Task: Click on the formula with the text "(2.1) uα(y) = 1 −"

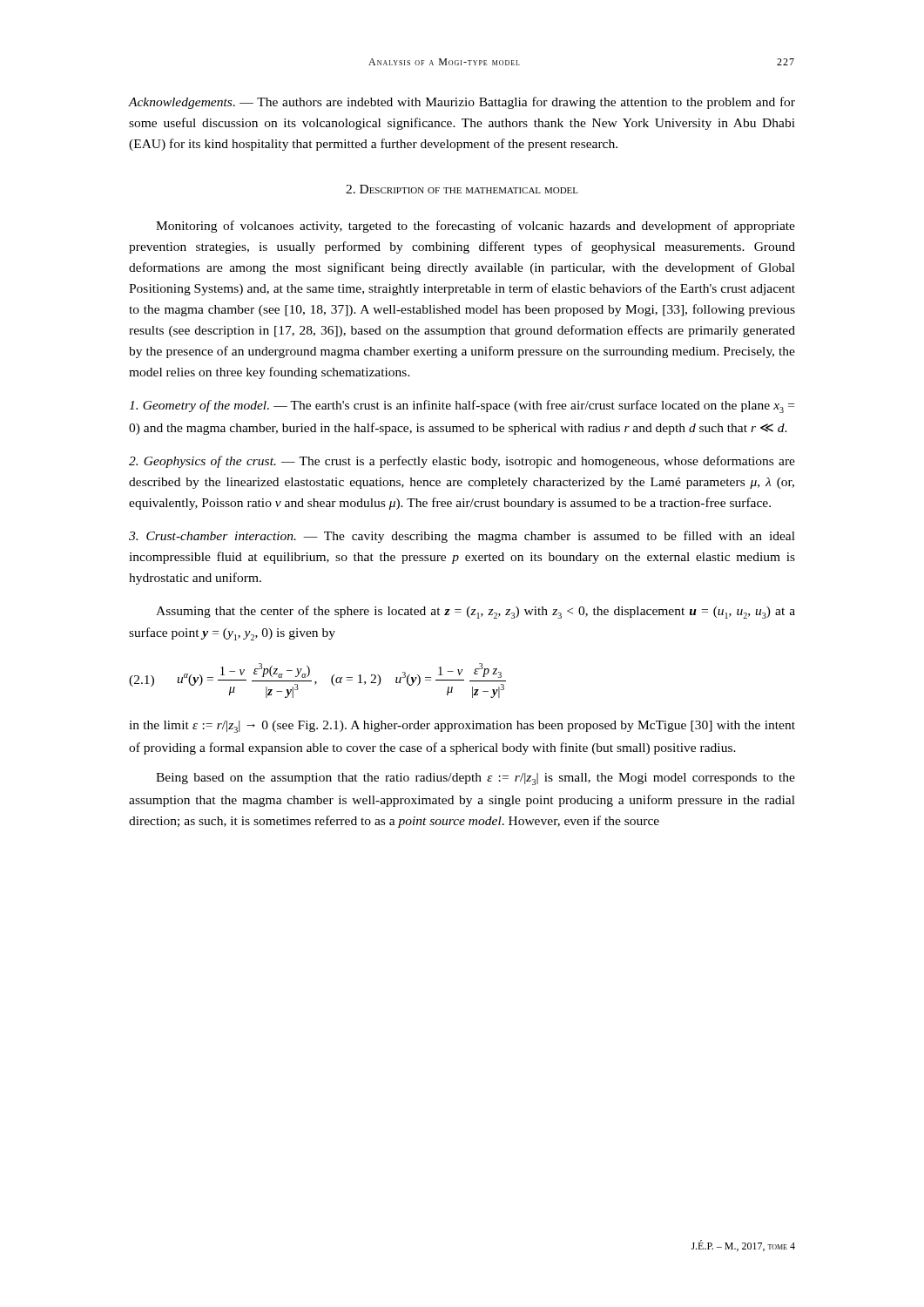Action: coord(462,680)
